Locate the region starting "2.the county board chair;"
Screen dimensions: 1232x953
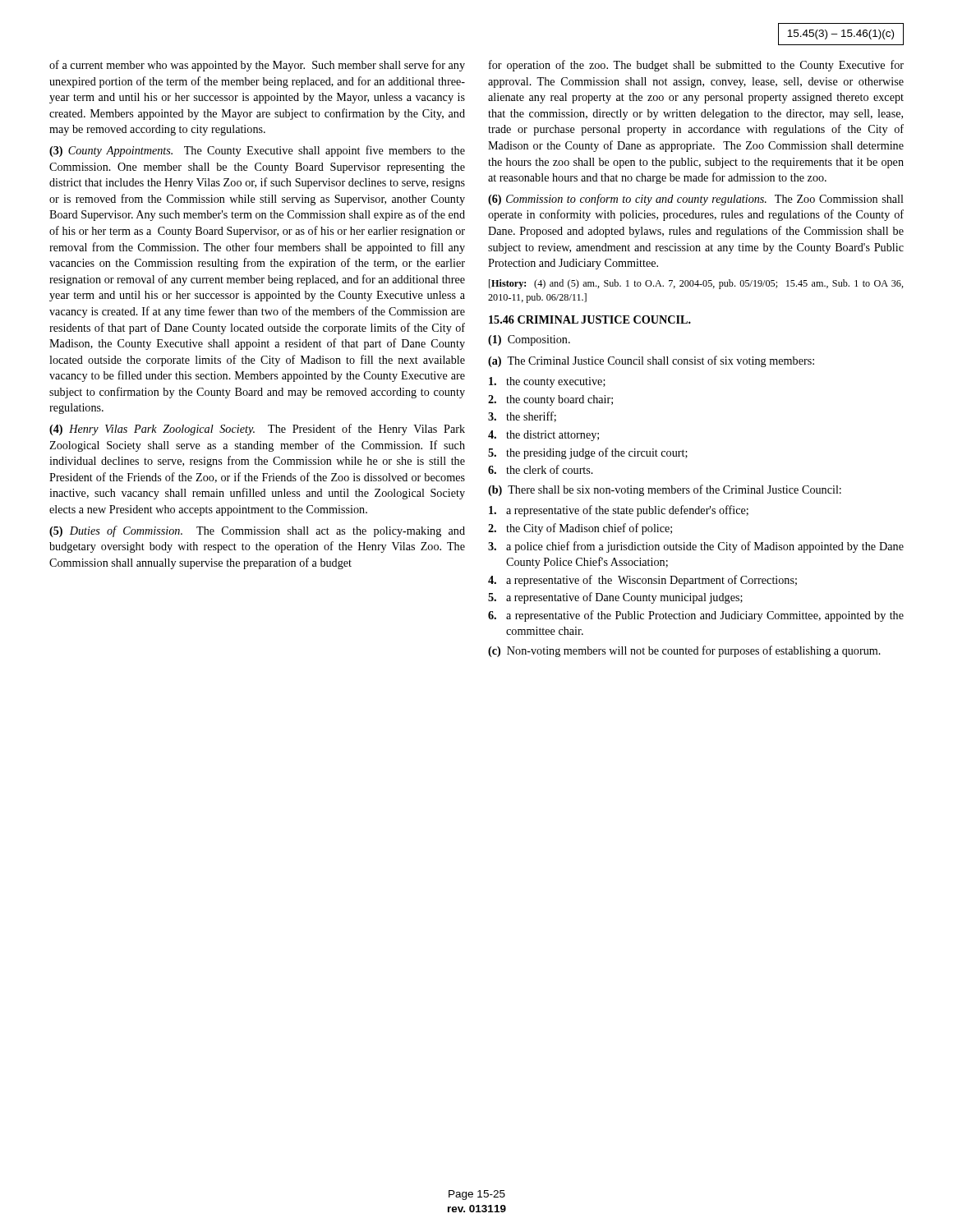550,400
